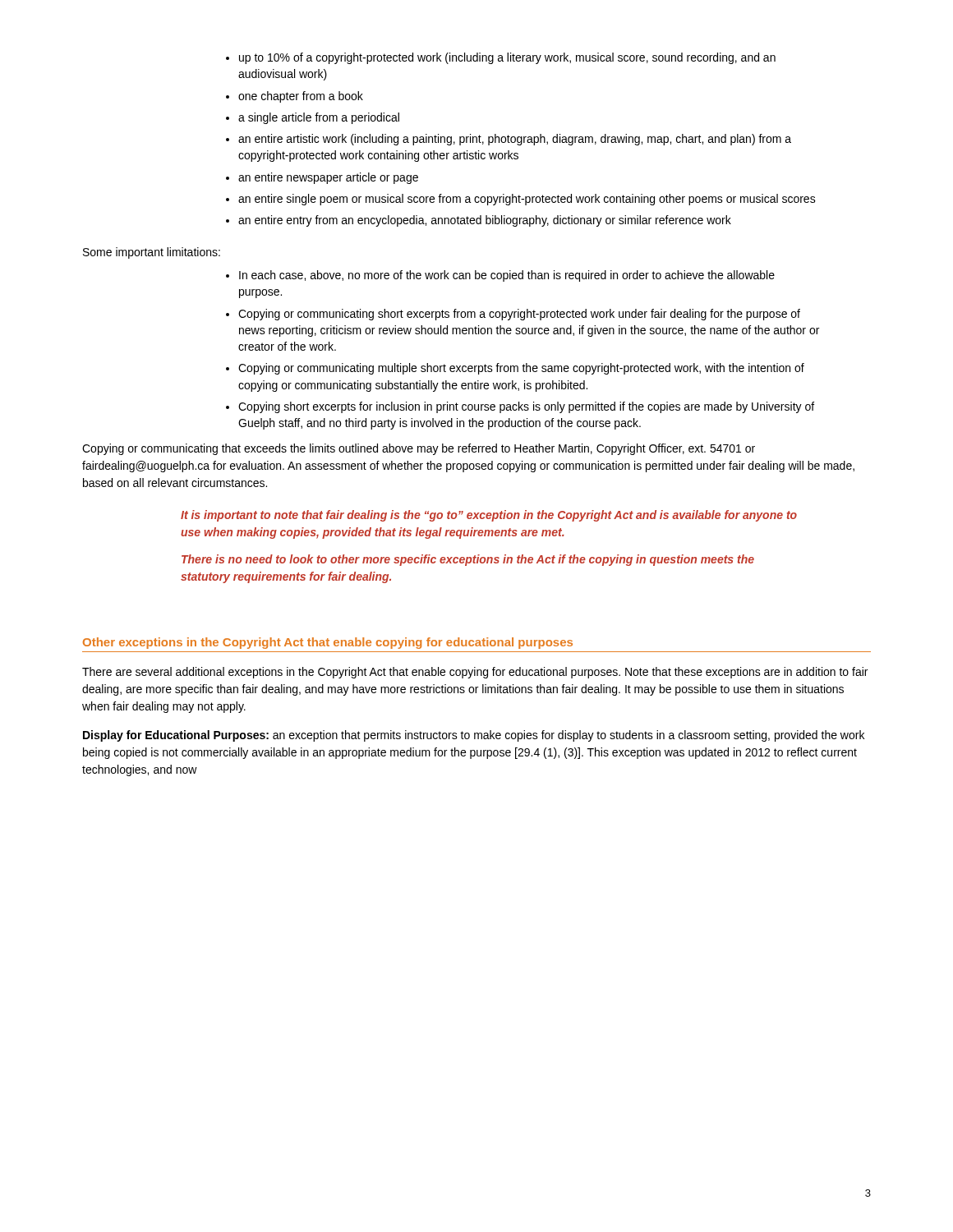Find the list item that reads "In each case, above, no more of the"

pos(500,276)
